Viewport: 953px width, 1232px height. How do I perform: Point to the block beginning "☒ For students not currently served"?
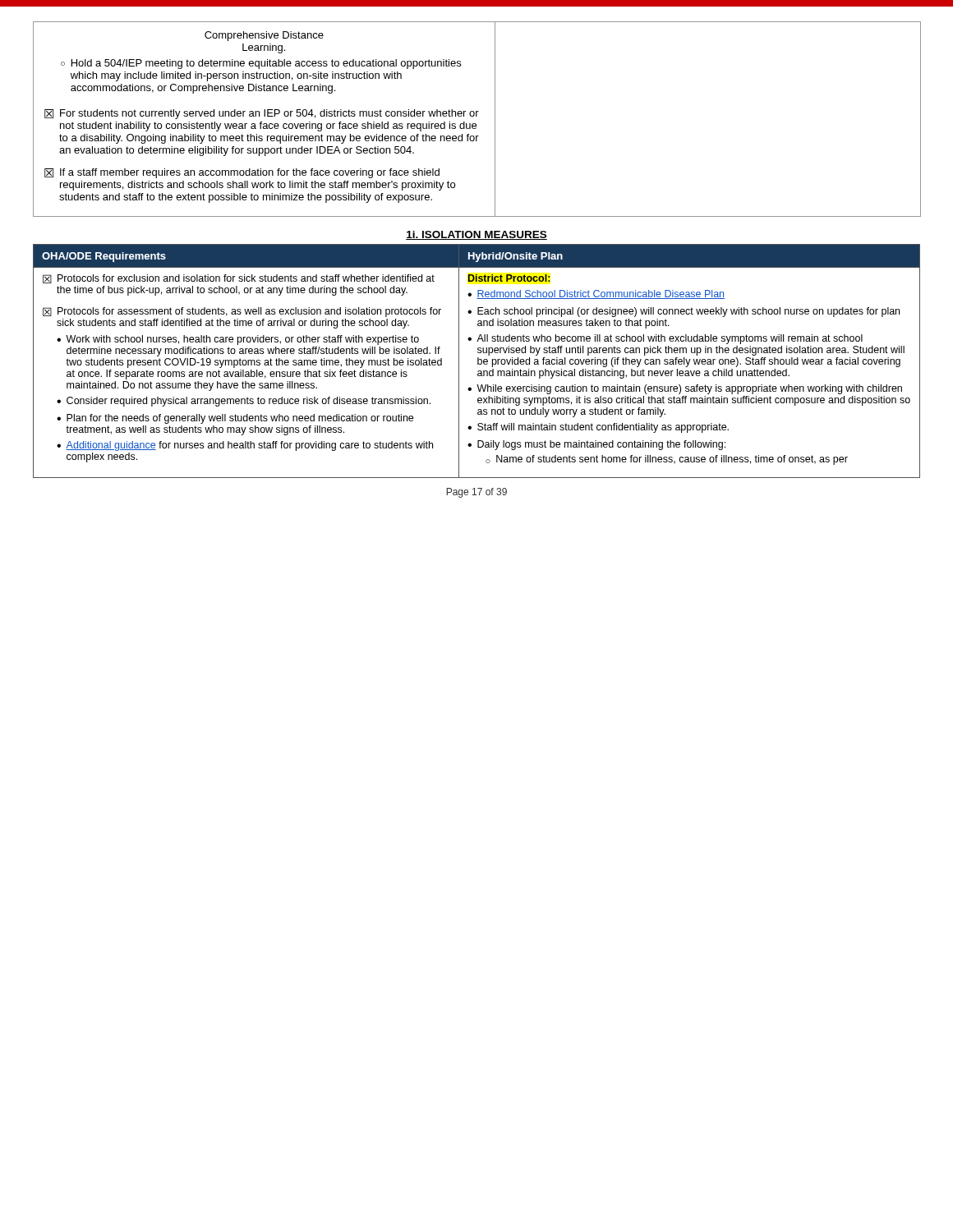264,131
